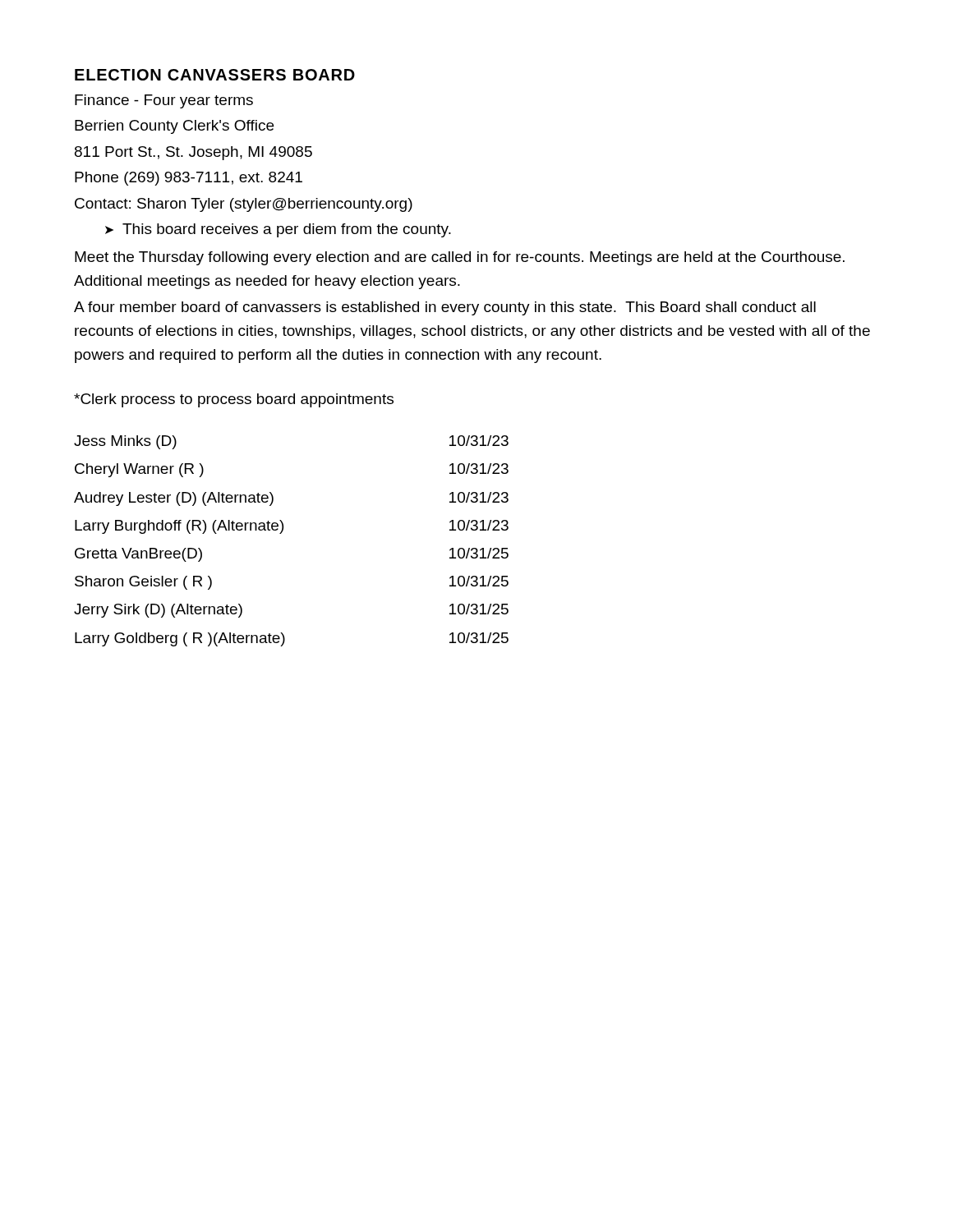Find the text block that says "Phone (269) 983-7111,"
The image size is (953, 1232).
point(189,177)
